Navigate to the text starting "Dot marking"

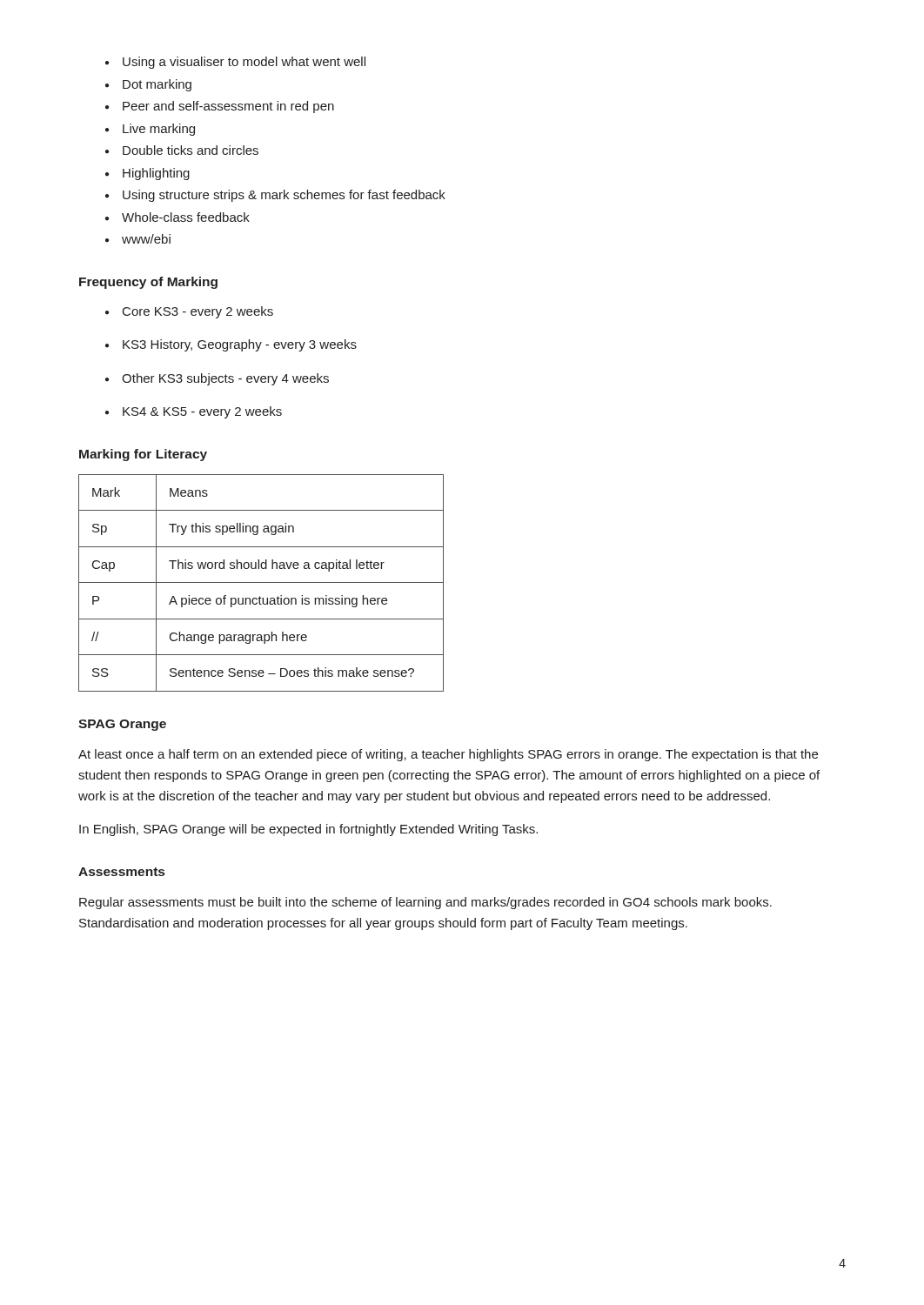pyautogui.click(x=148, y=85)
